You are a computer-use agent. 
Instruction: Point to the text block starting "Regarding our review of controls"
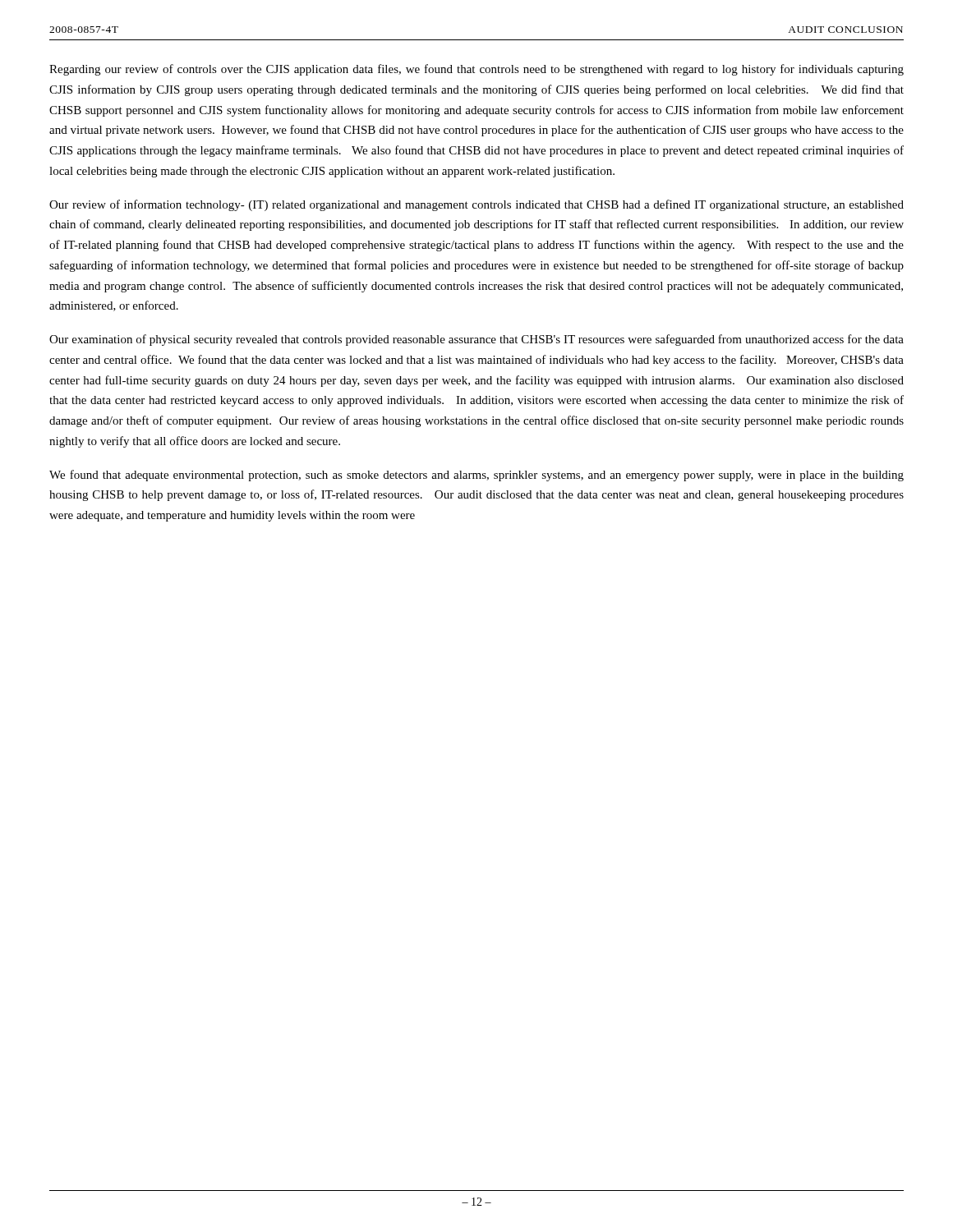coord(476,120)
